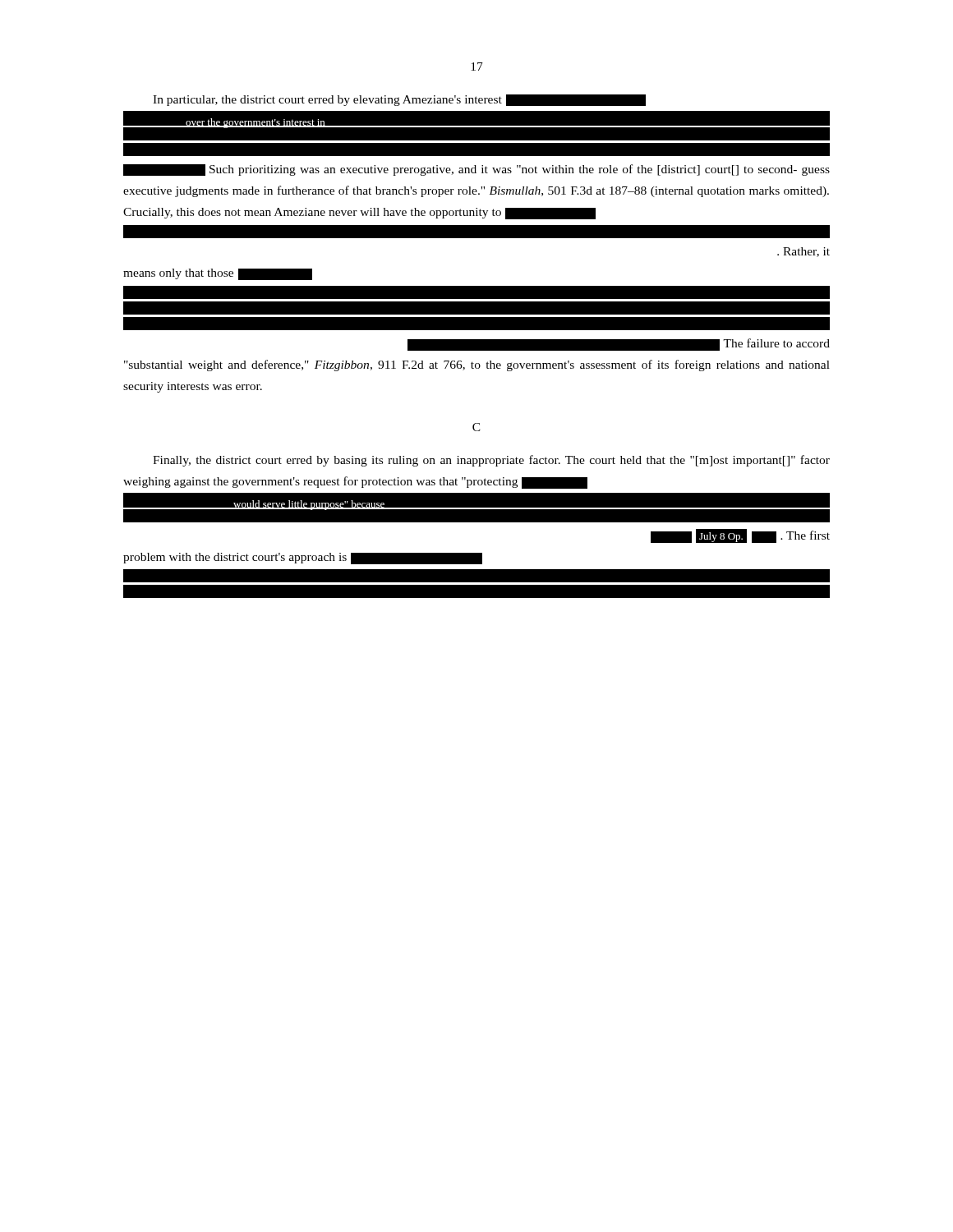
Task: Locate the block of text that opens with "In particular, the district court erred by"
Action: click(476, 243)
